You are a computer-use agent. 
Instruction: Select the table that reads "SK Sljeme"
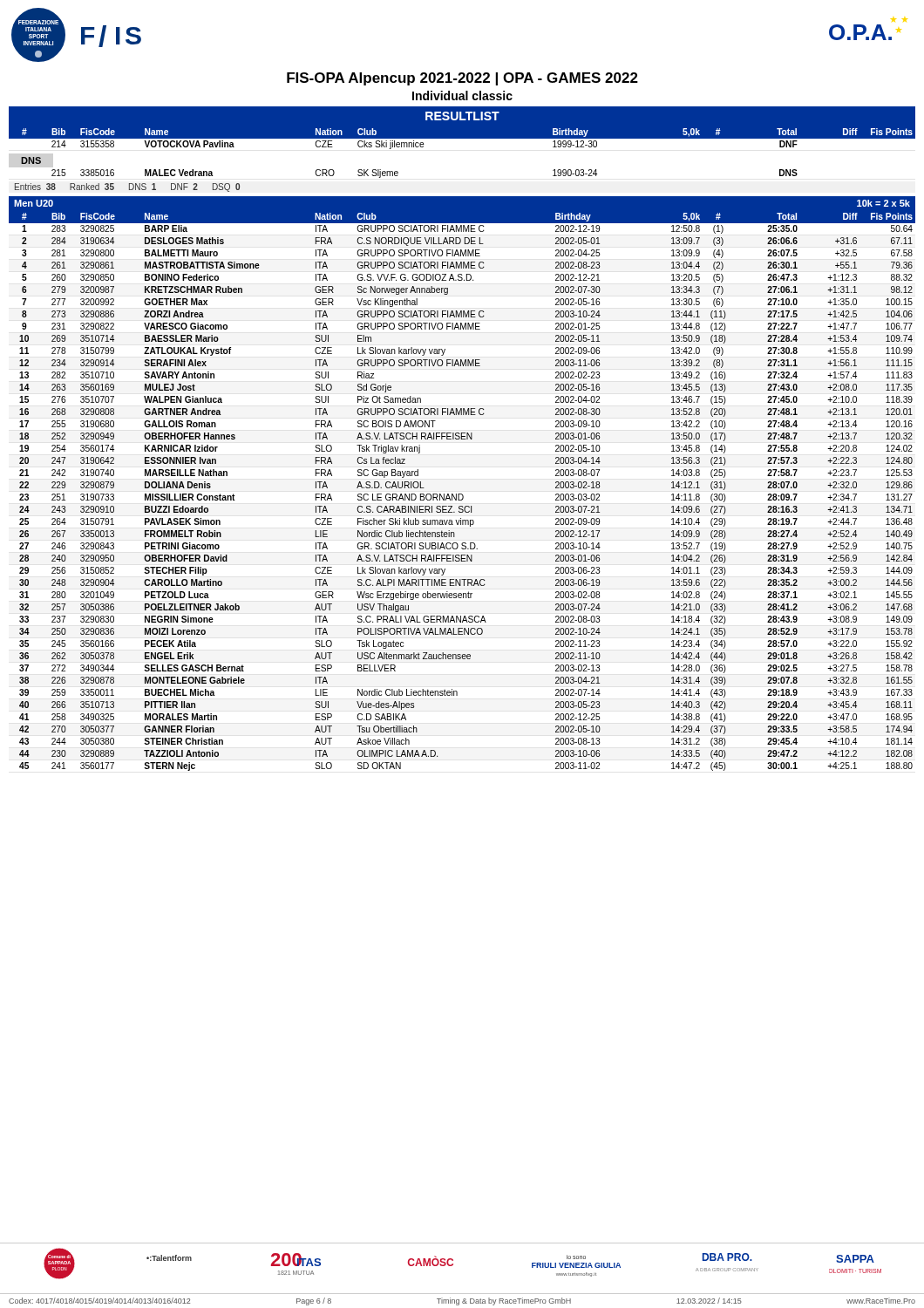462,174
